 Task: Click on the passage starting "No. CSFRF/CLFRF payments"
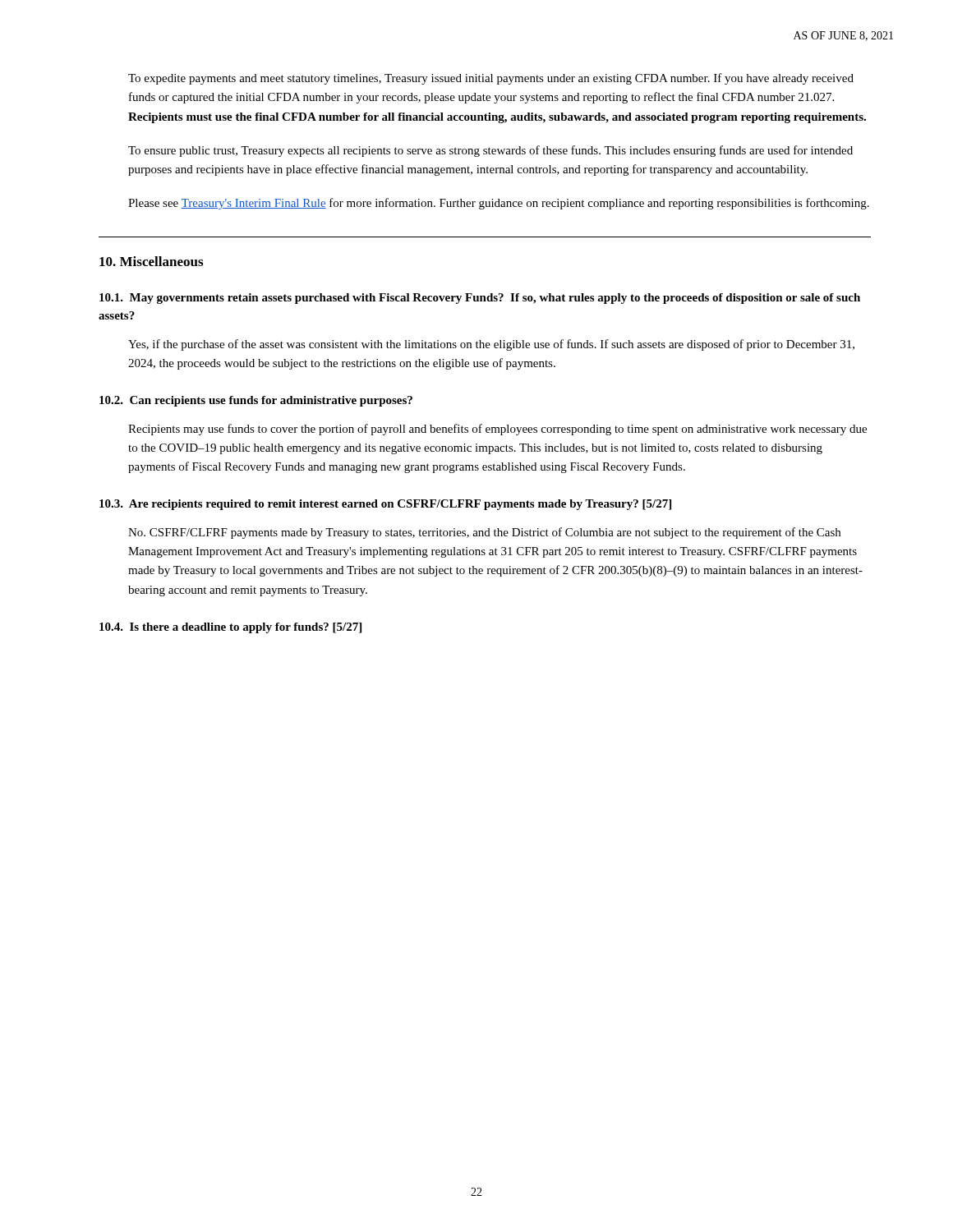click(x=495, y=561)
